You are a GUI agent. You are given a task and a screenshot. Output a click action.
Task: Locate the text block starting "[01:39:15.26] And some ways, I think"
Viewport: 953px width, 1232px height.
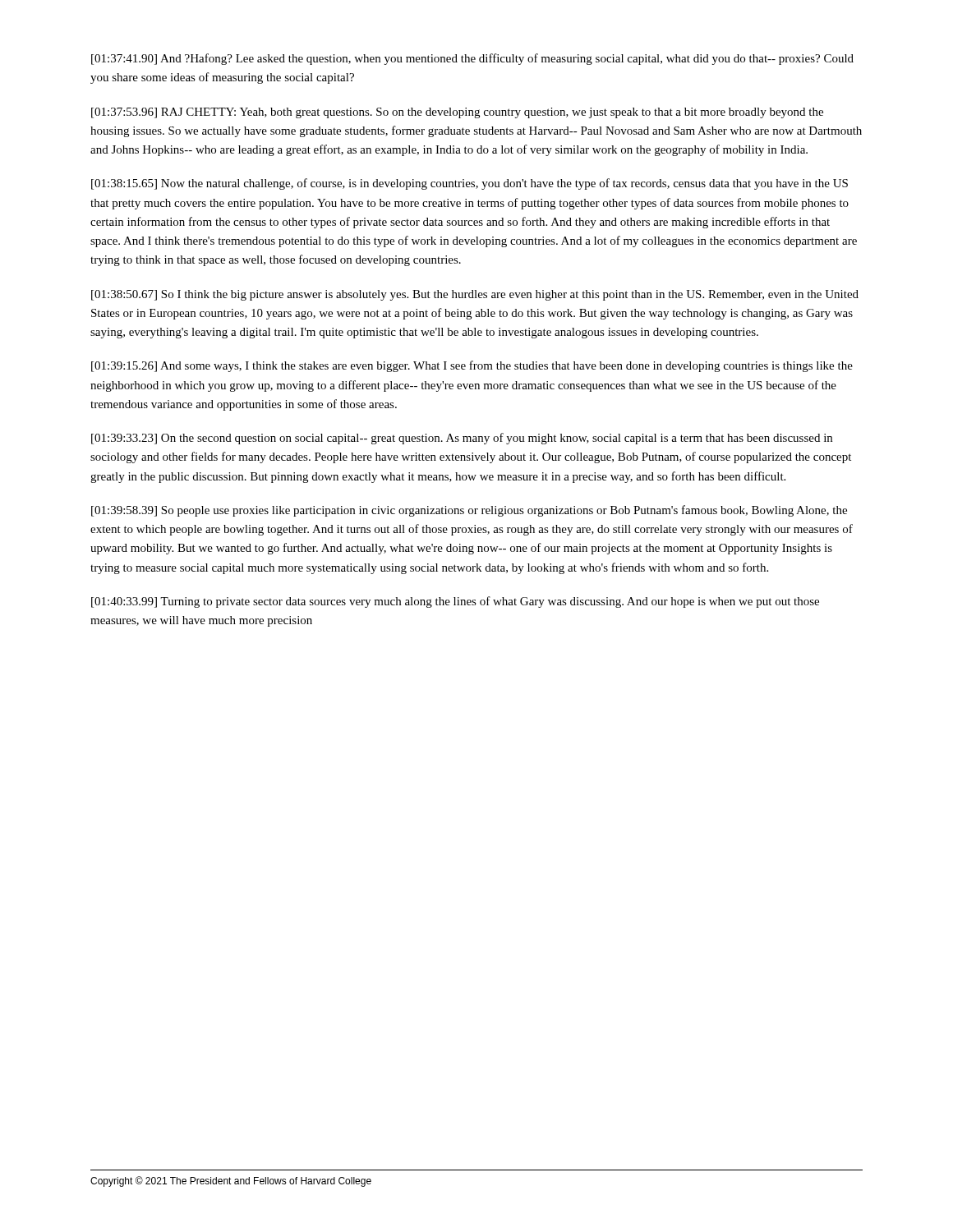tap(471, 385)
